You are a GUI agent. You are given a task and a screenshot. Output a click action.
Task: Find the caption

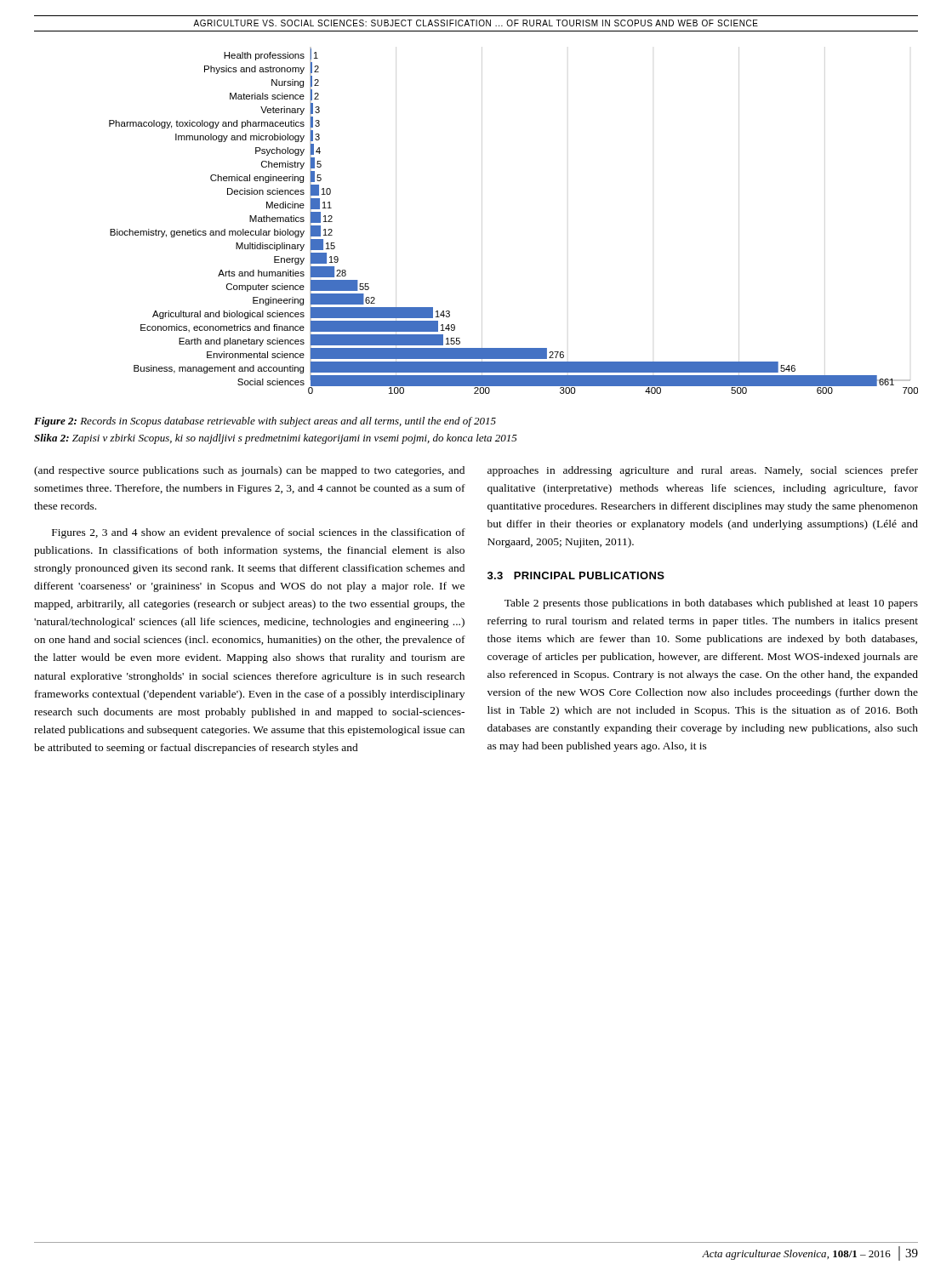(x=276, y=429)
